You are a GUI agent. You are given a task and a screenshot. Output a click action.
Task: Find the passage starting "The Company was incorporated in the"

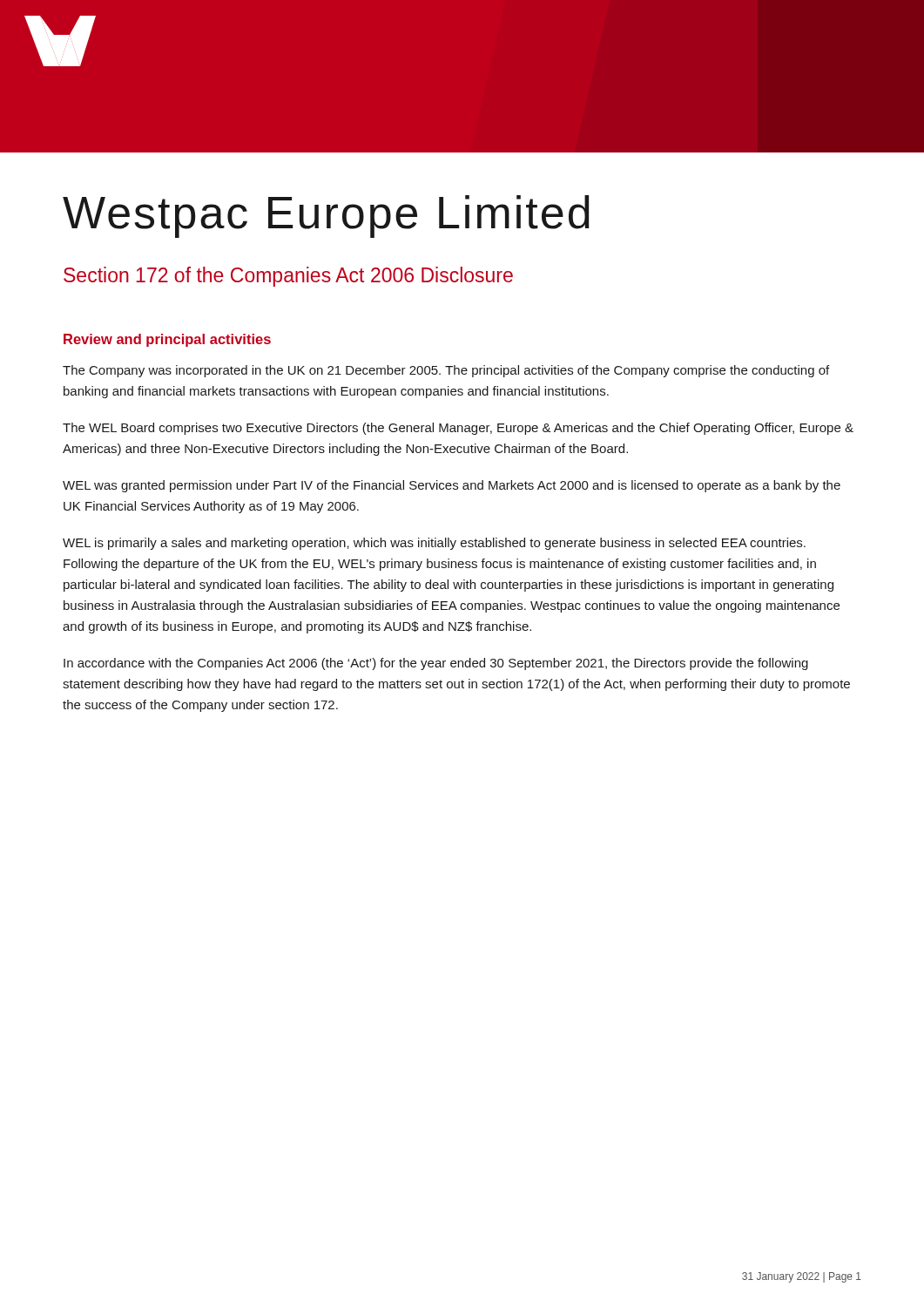446,380
